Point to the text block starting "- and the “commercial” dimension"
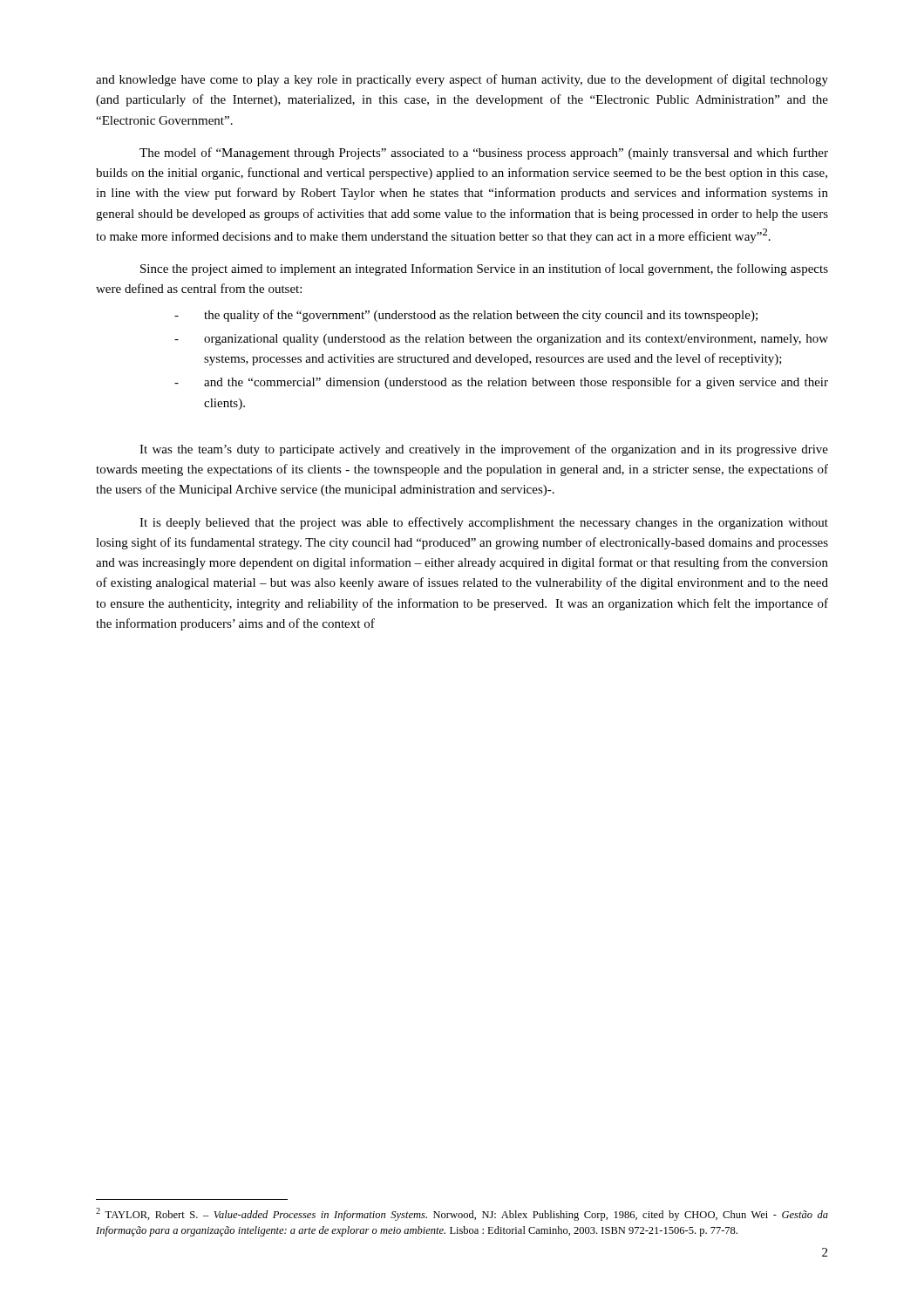Screen dimensions: 1308x924 click(x=501, y=393)
